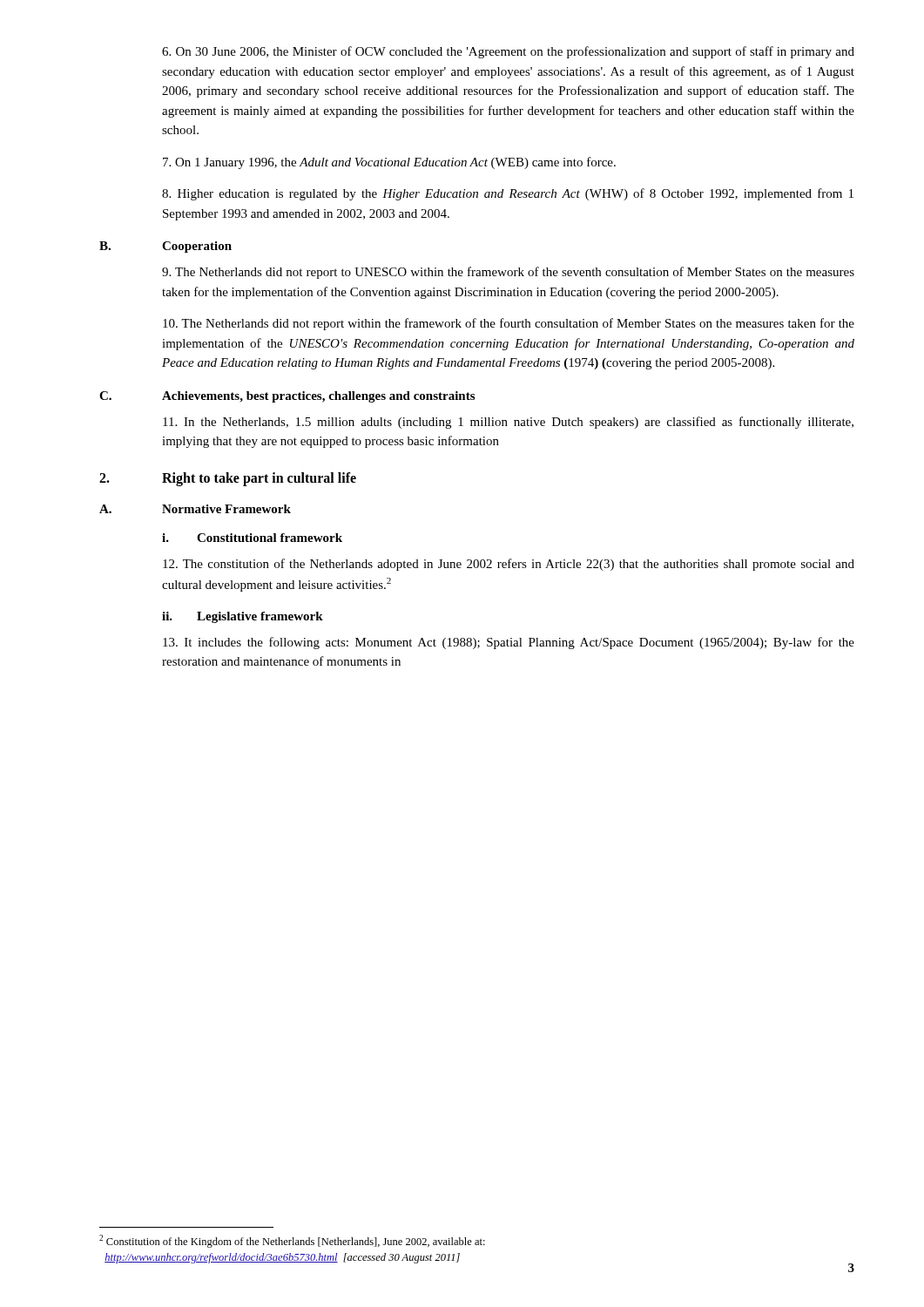This screenshot has height=1307, width=924.
Task: Select the section header with the text "B. Cooperation"
Action: point(165,246)
